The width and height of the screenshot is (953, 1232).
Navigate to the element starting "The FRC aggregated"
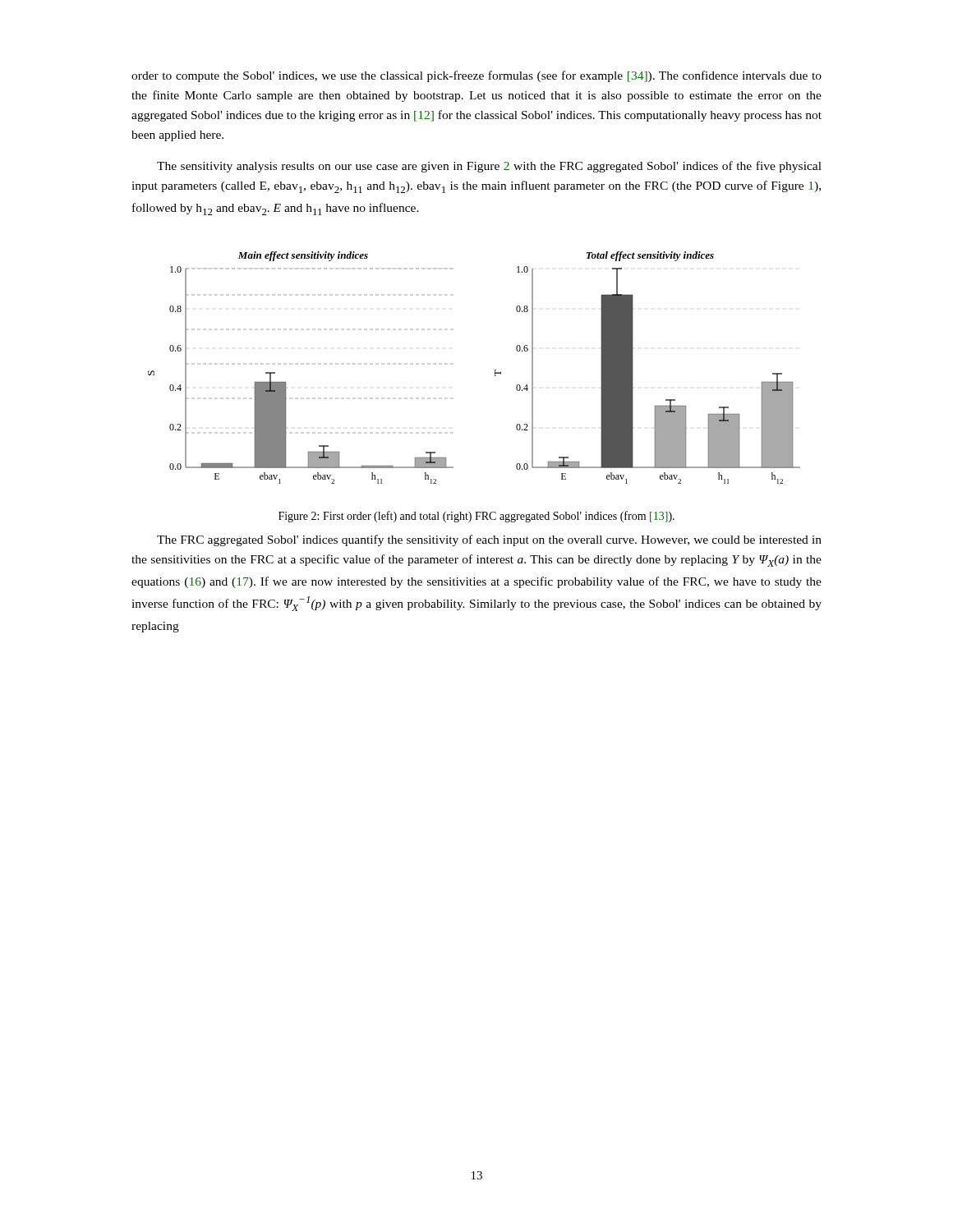[x=476, y=583]
